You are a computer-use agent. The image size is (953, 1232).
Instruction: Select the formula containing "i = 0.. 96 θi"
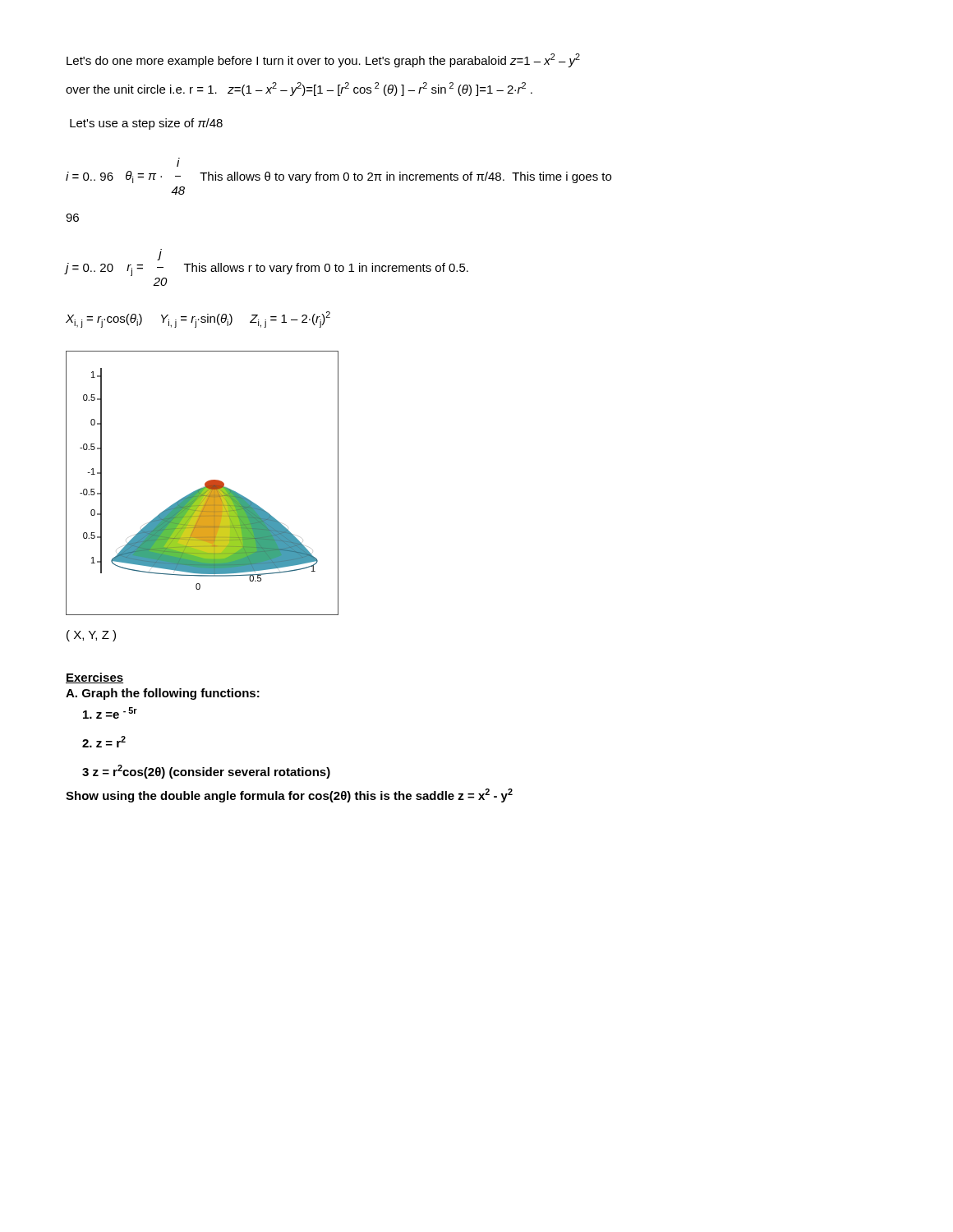point(339,176)
